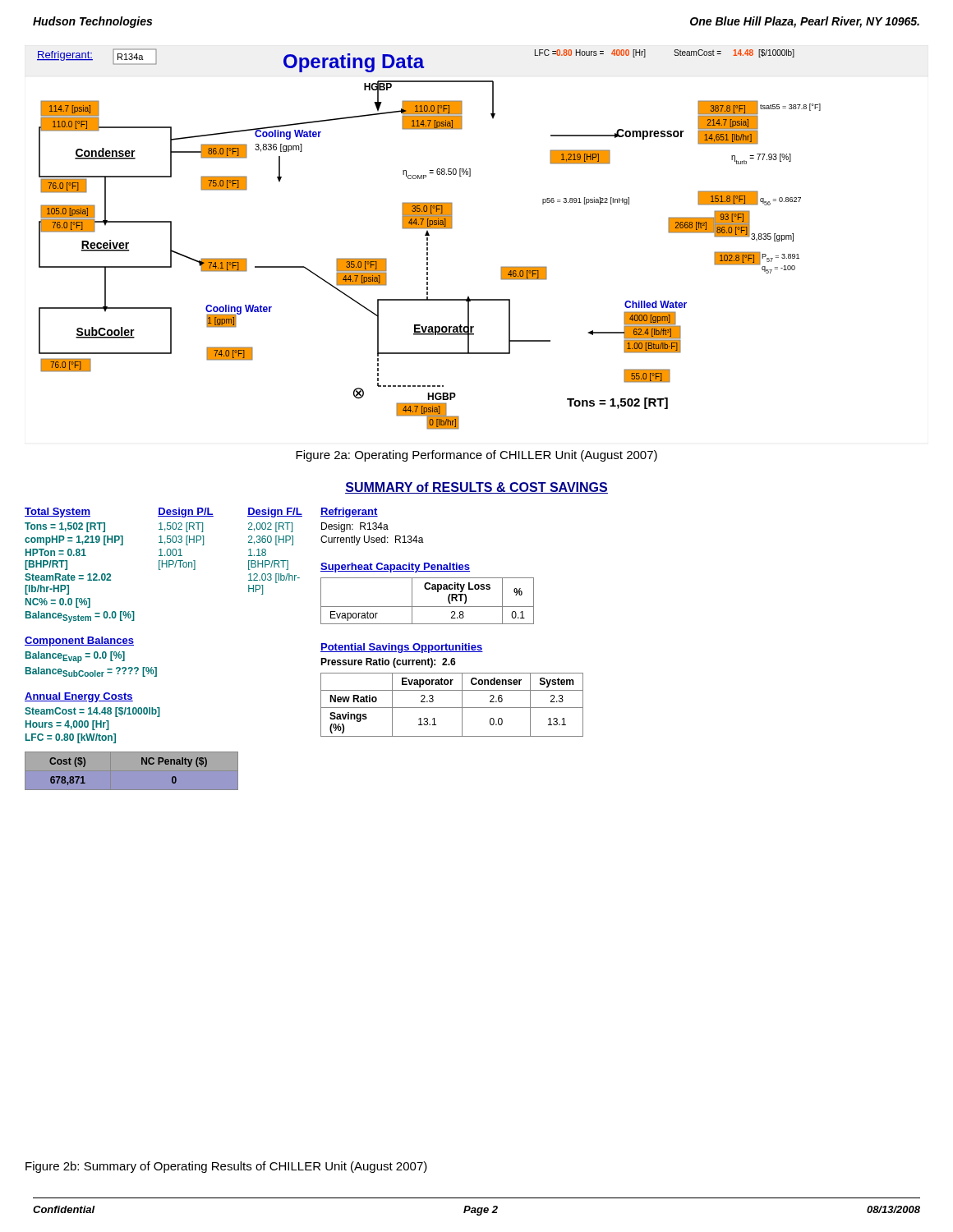This screenshot has width=953, height=1232.
Task: Select the engineering diagram
Action: pos(476,242)
